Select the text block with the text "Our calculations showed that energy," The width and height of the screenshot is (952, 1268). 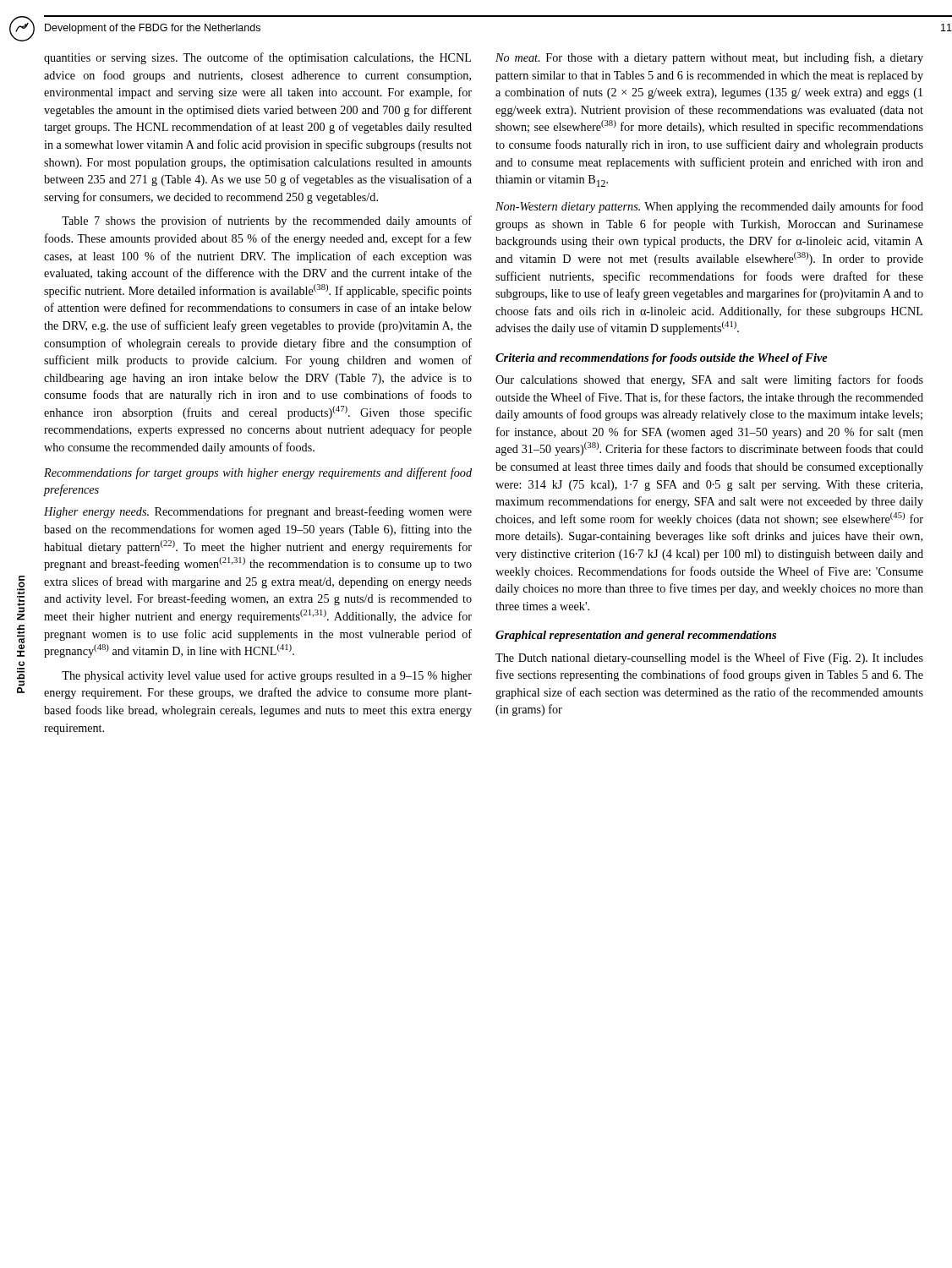pos(709,493)
